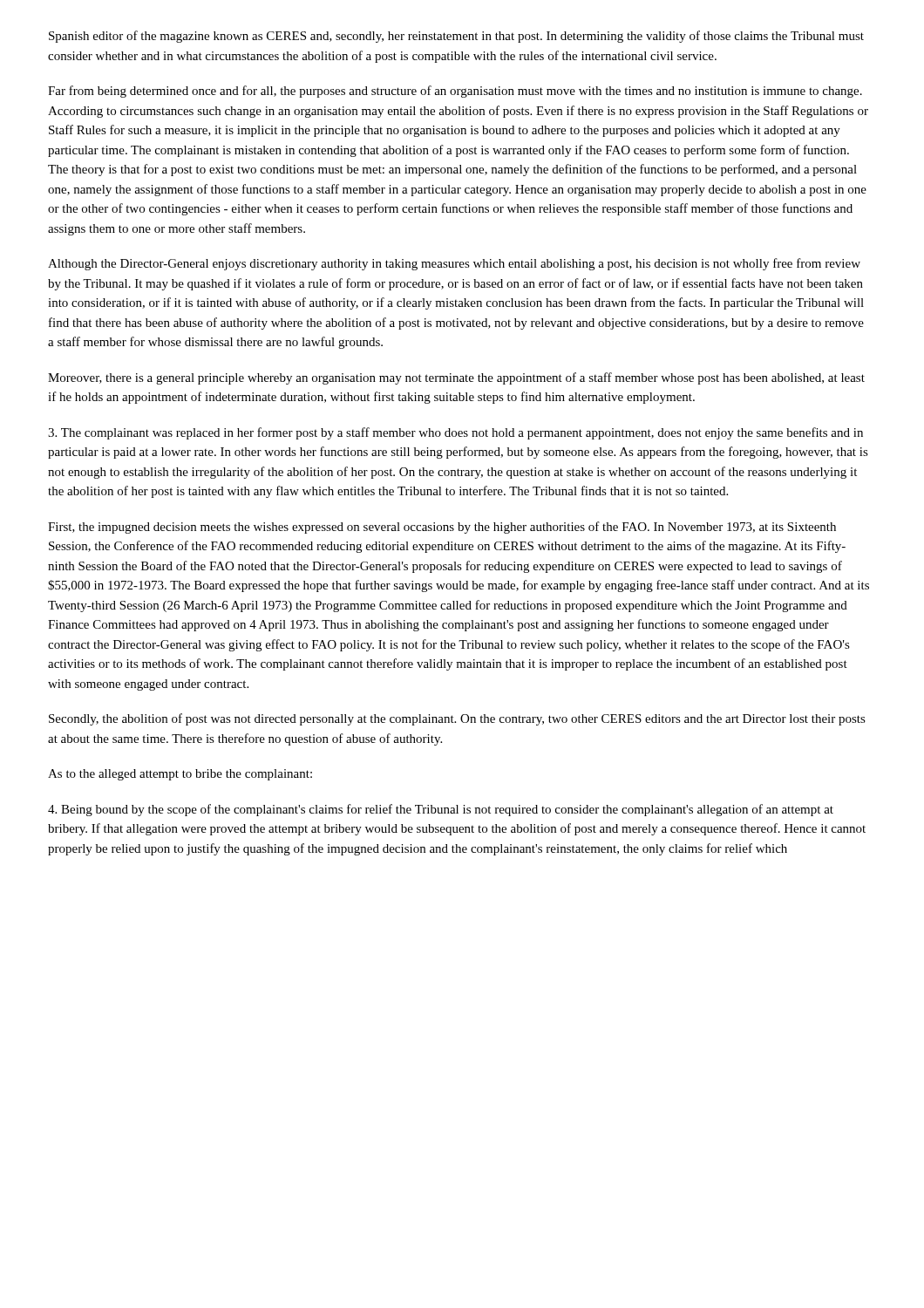Locate the block starting "Being bound by the"
The height and width of the screenshot is (1308, 924).
point(457,828)
